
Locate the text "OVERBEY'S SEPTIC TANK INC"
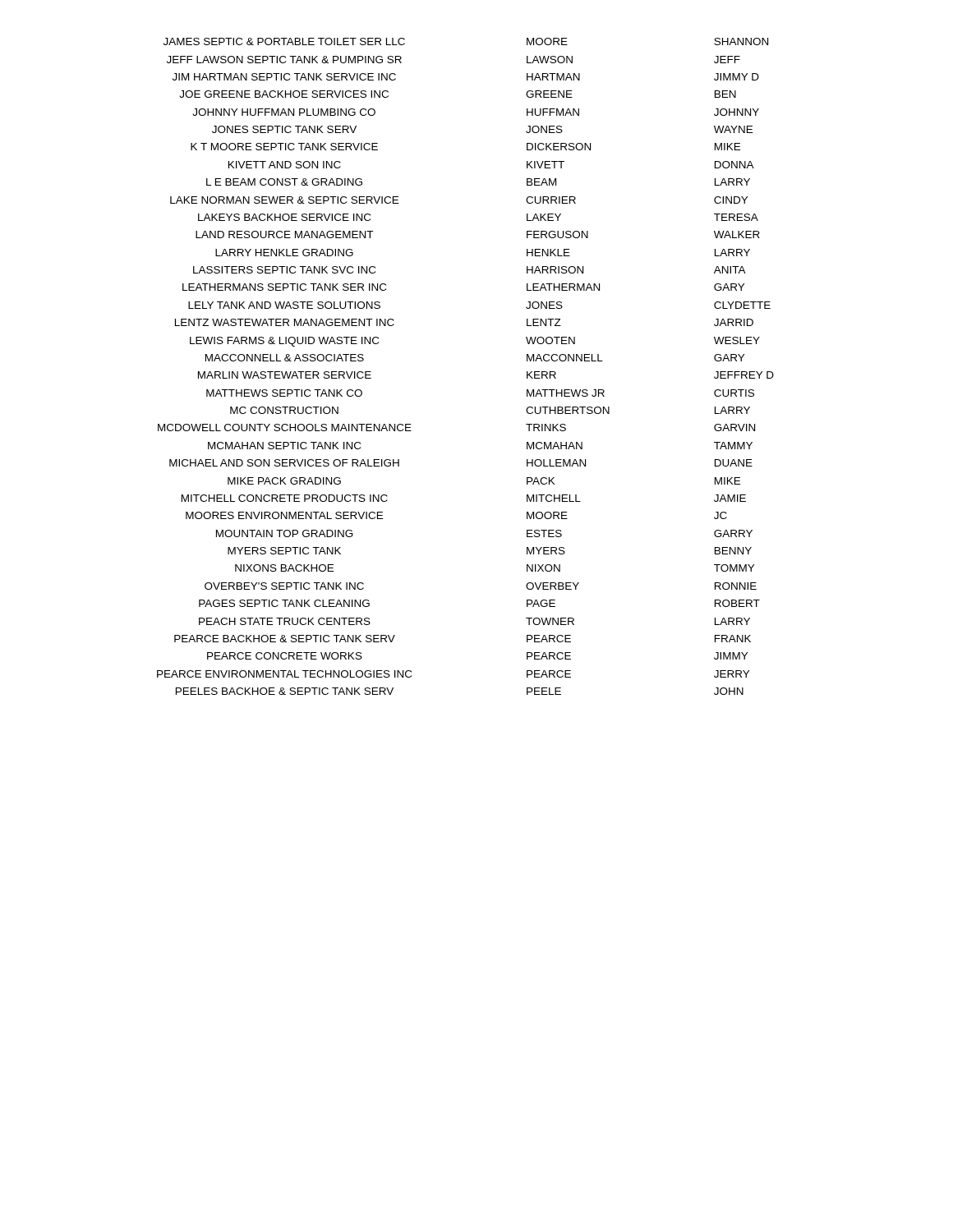284,586
